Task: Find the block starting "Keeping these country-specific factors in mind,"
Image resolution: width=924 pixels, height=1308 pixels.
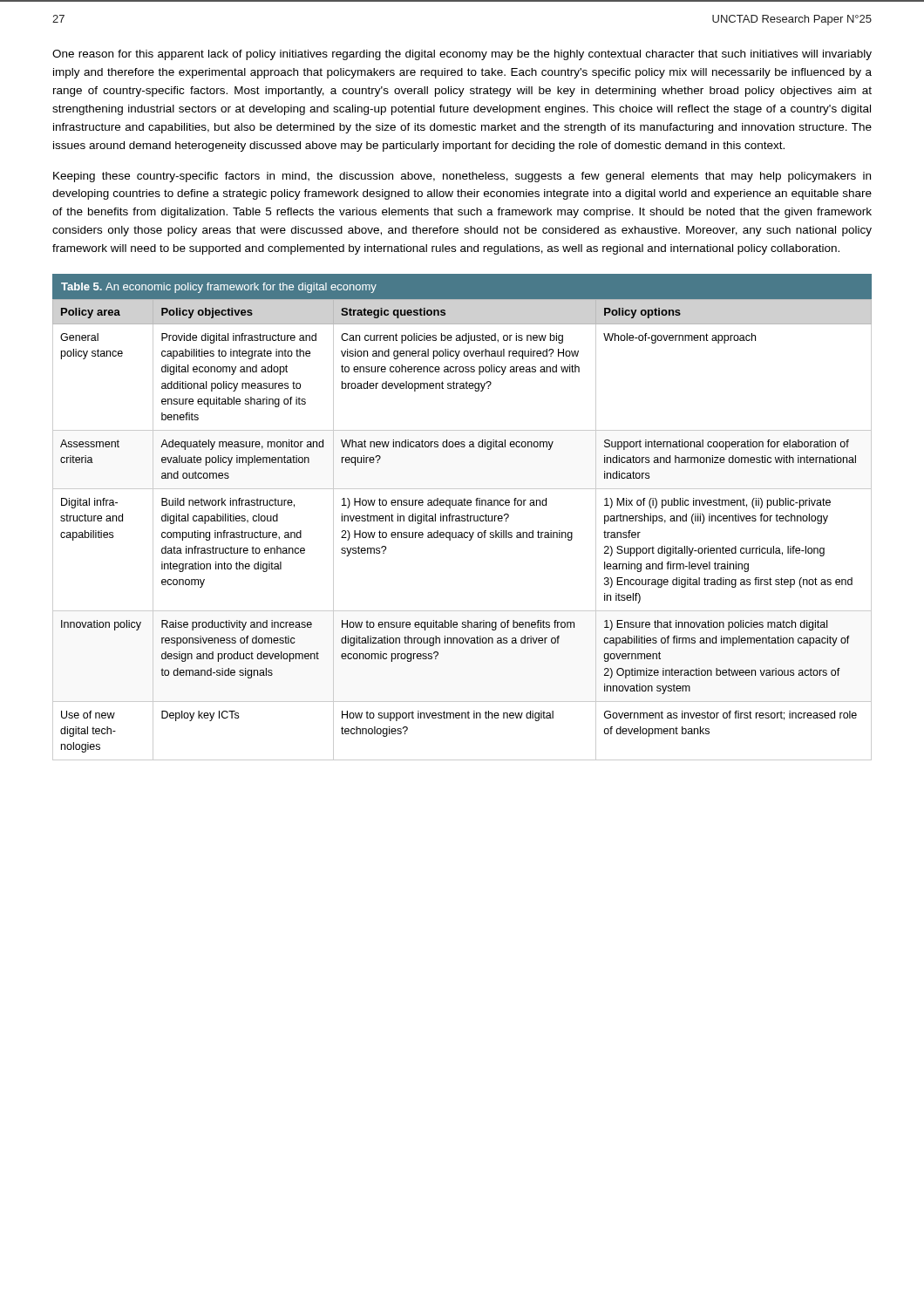Action: 462,212
